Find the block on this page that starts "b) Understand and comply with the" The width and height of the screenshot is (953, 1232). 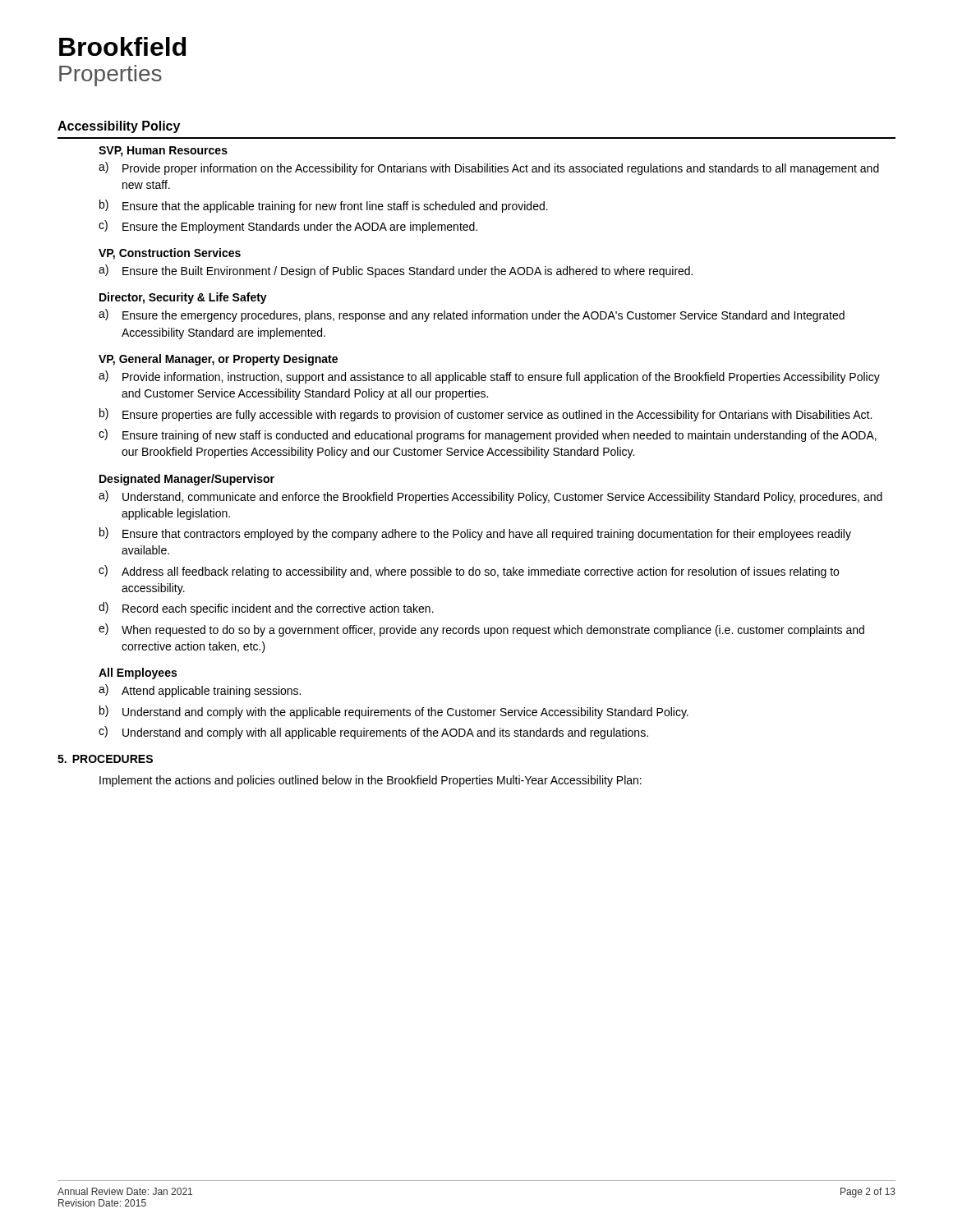pos(394,712)
